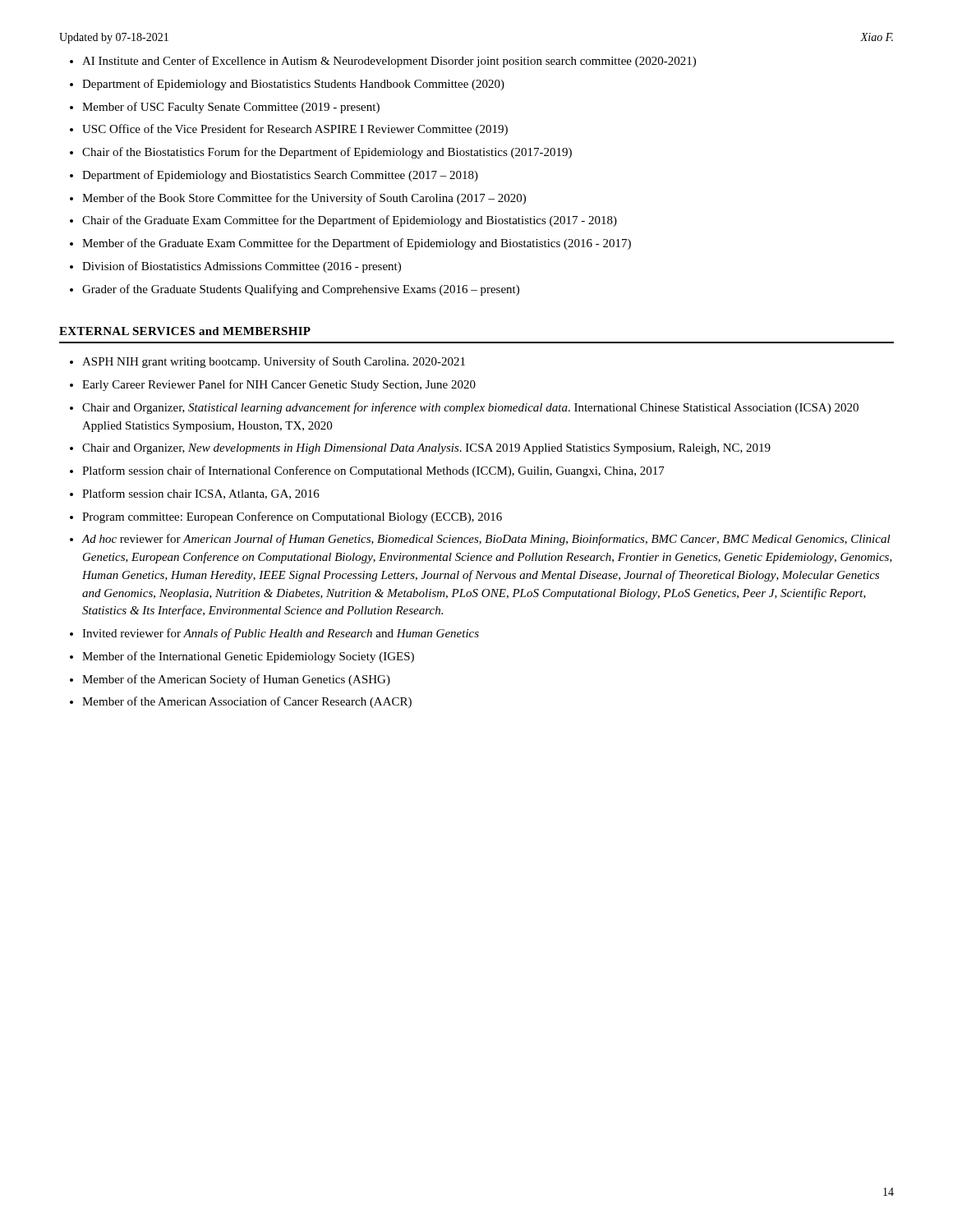The width and height of the screenshot is (953, 1232).
Task: Find the list item containing "Member of the American Society"
Action: point(236,679)
